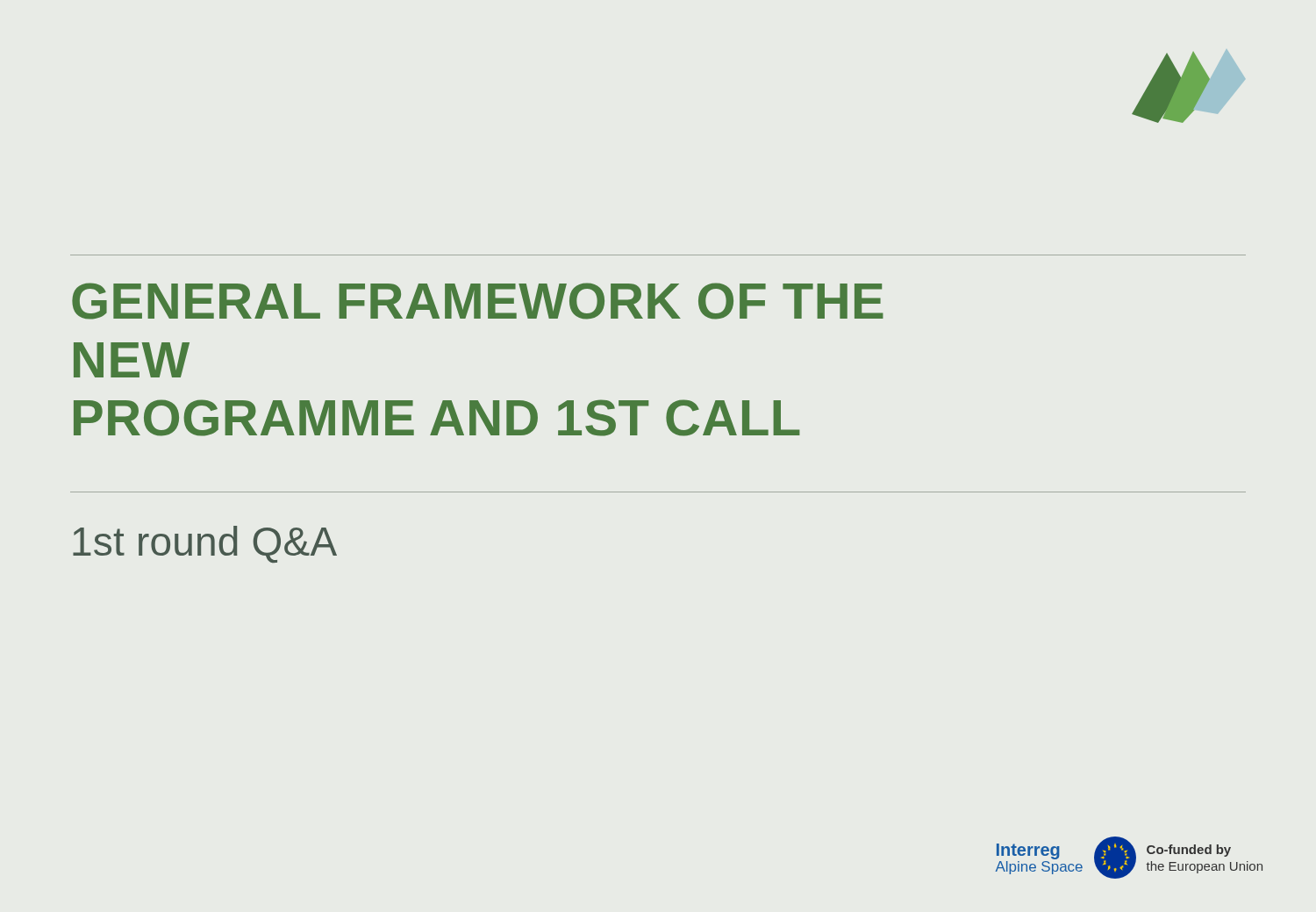The width and height of the screenshot is (1316, 912).
Task: Navigate to the element starting "GENERAL FRAMEWORK OF THE NEWPROGRAMME"
Action: (x=478, y=301)
